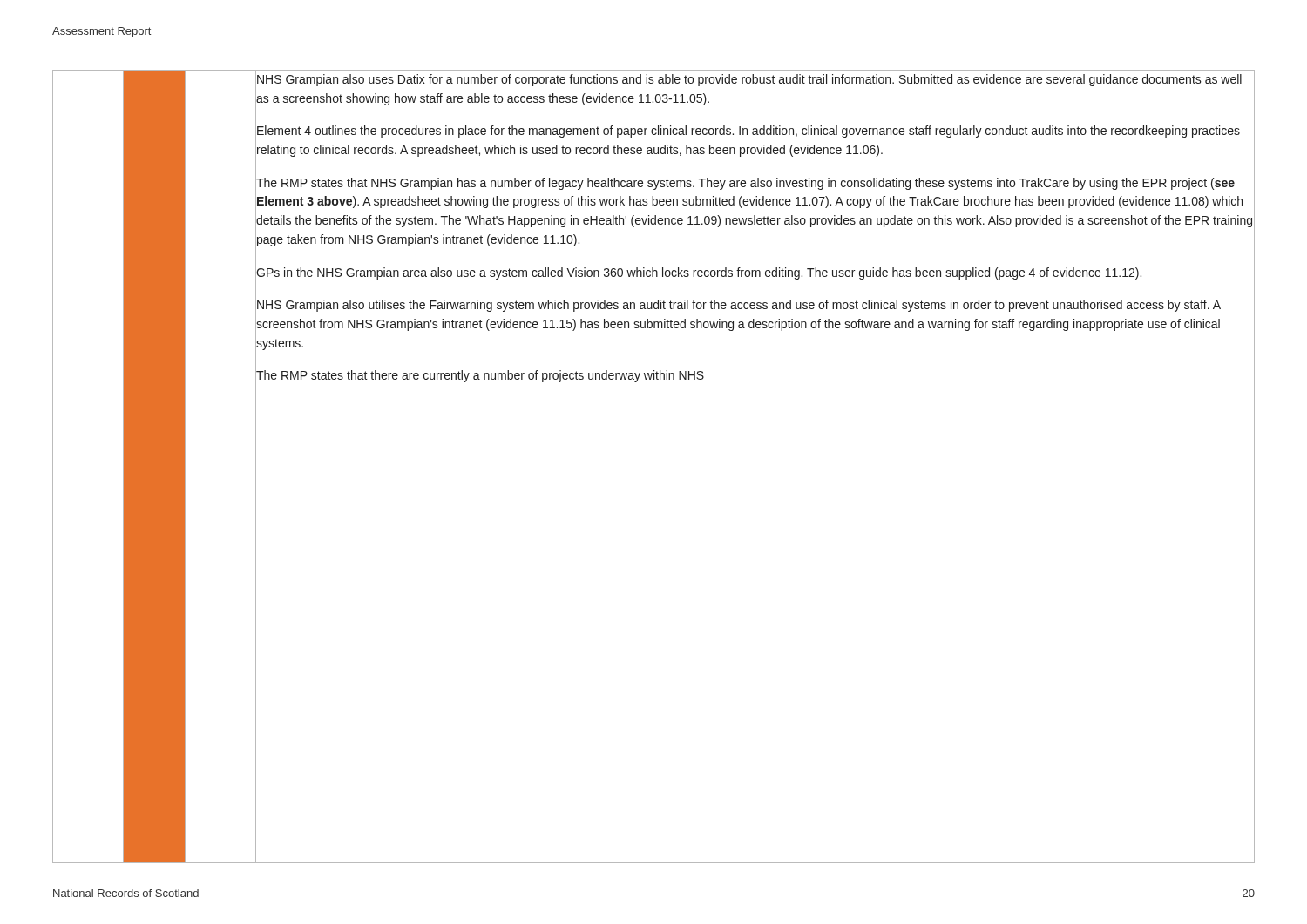Viewport: 1307px width, 924px height.
Task: Locate the block of text that opens with "NHS Grampian also utilises"
Action: [738, 324]
